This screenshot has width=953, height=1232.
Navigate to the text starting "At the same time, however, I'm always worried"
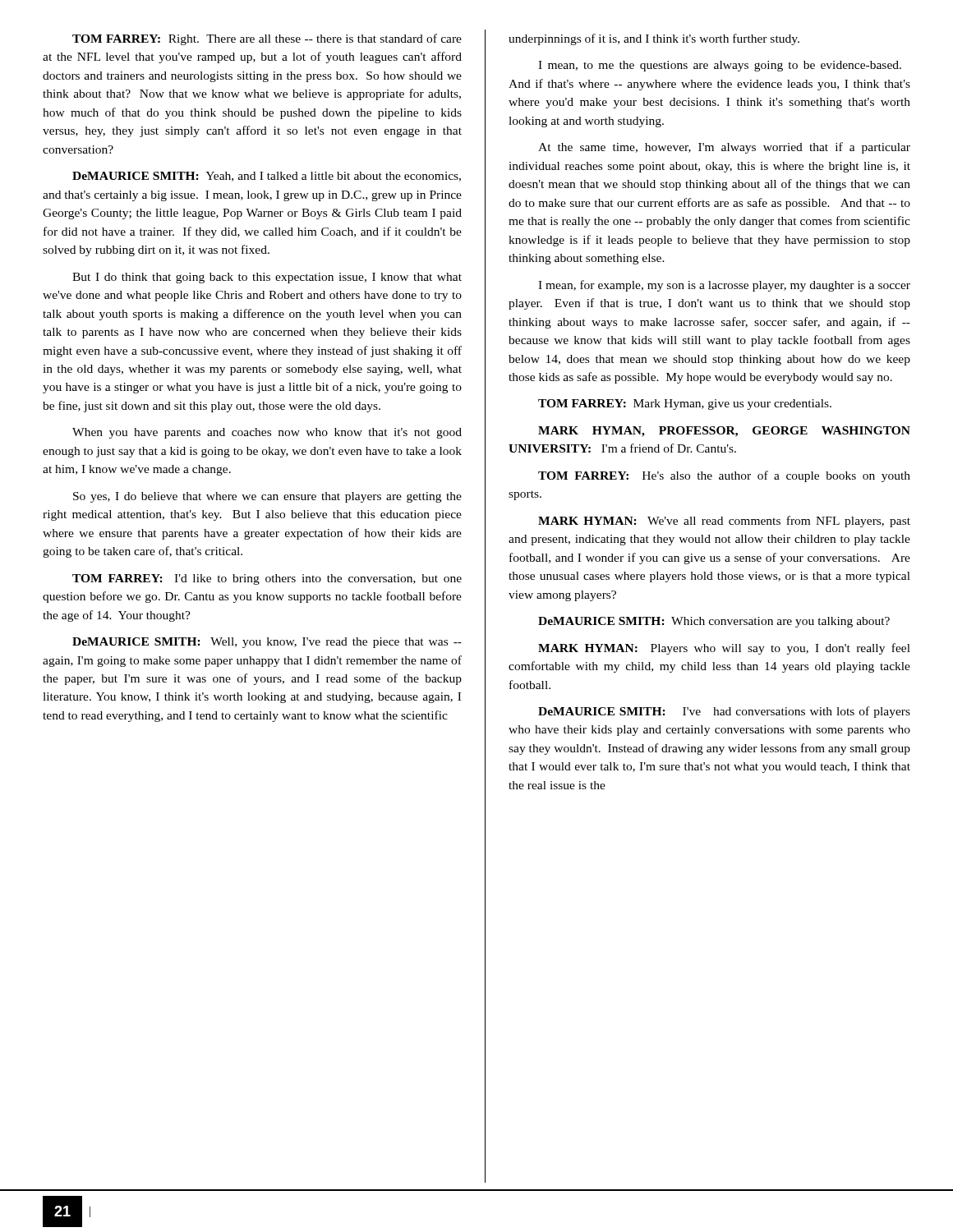(709, 203)
